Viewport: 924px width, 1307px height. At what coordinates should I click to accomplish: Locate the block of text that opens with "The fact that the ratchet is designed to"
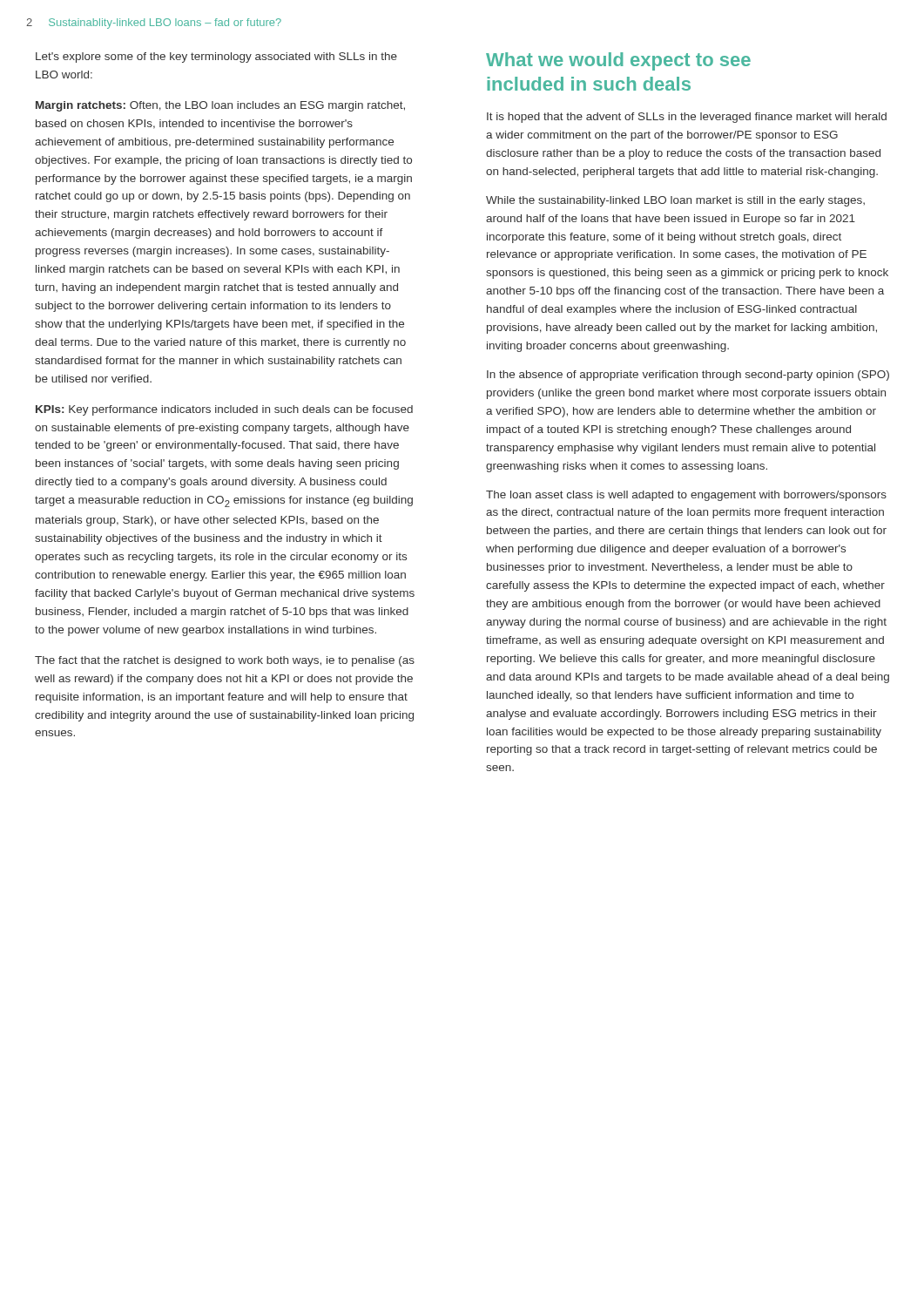coord(226,697)
